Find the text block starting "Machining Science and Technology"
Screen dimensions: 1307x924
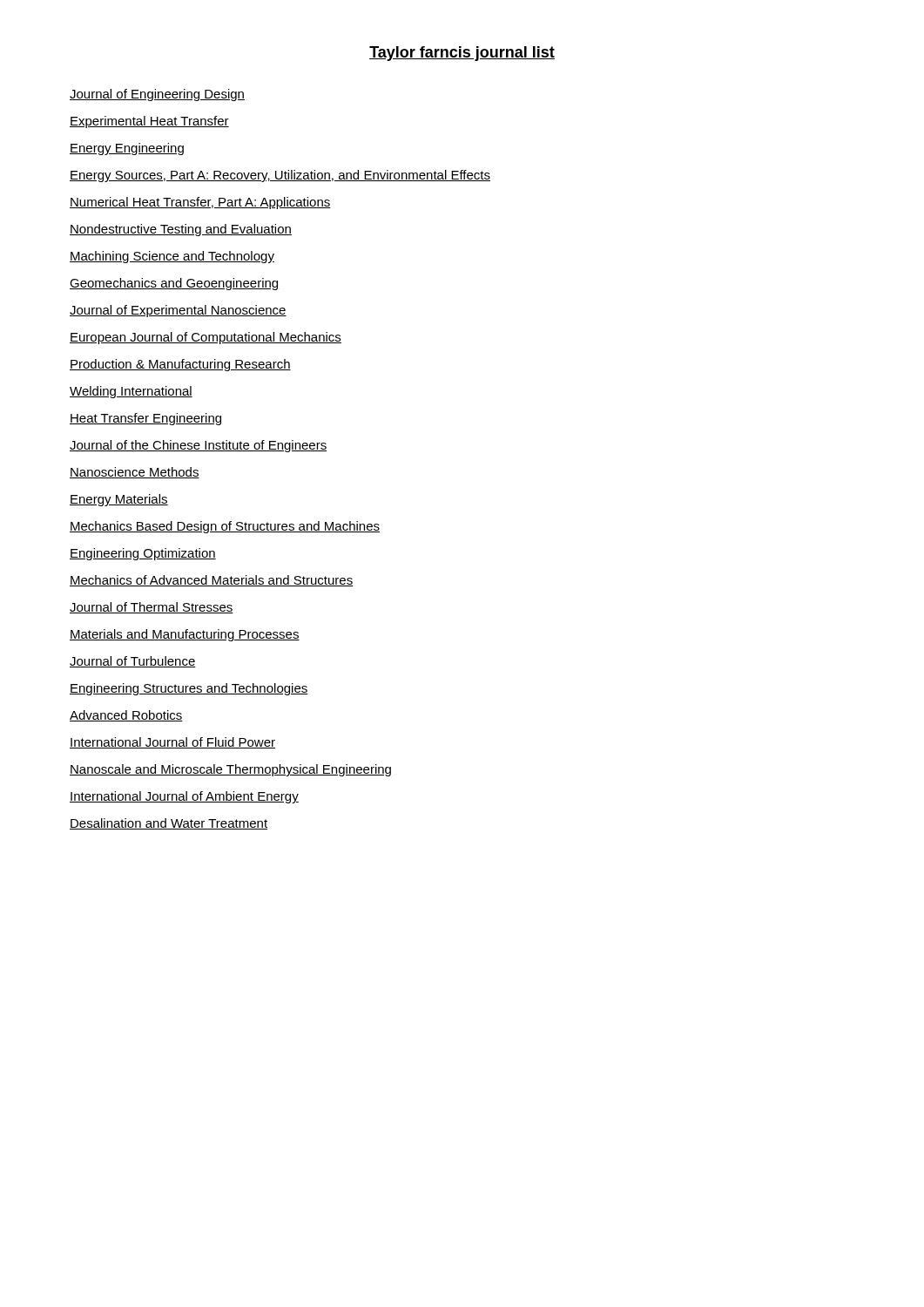pos(172,256)
